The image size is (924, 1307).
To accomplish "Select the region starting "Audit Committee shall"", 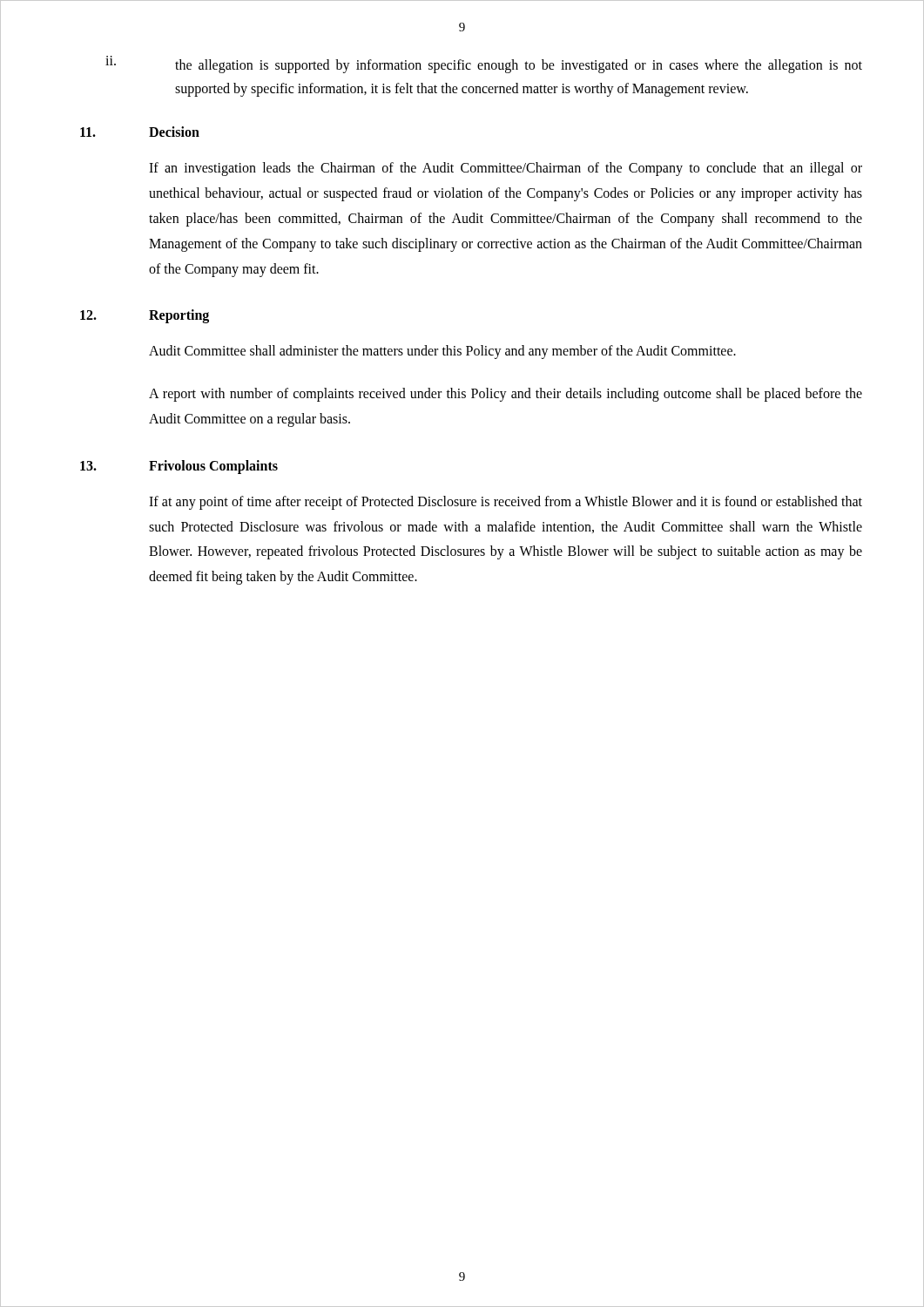I will click(x=443, y=351).
